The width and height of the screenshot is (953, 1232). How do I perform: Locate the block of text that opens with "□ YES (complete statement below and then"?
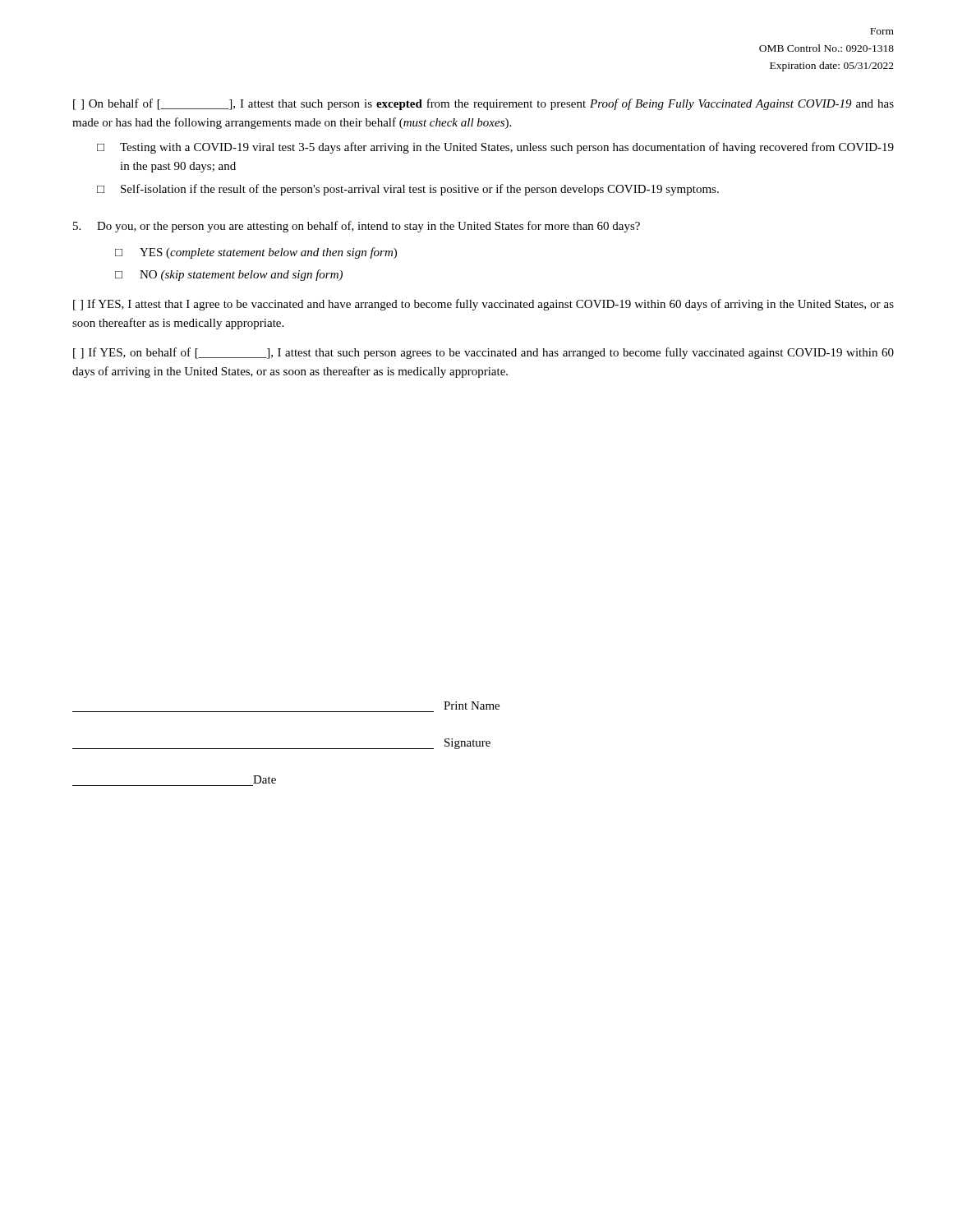(256, 253)
